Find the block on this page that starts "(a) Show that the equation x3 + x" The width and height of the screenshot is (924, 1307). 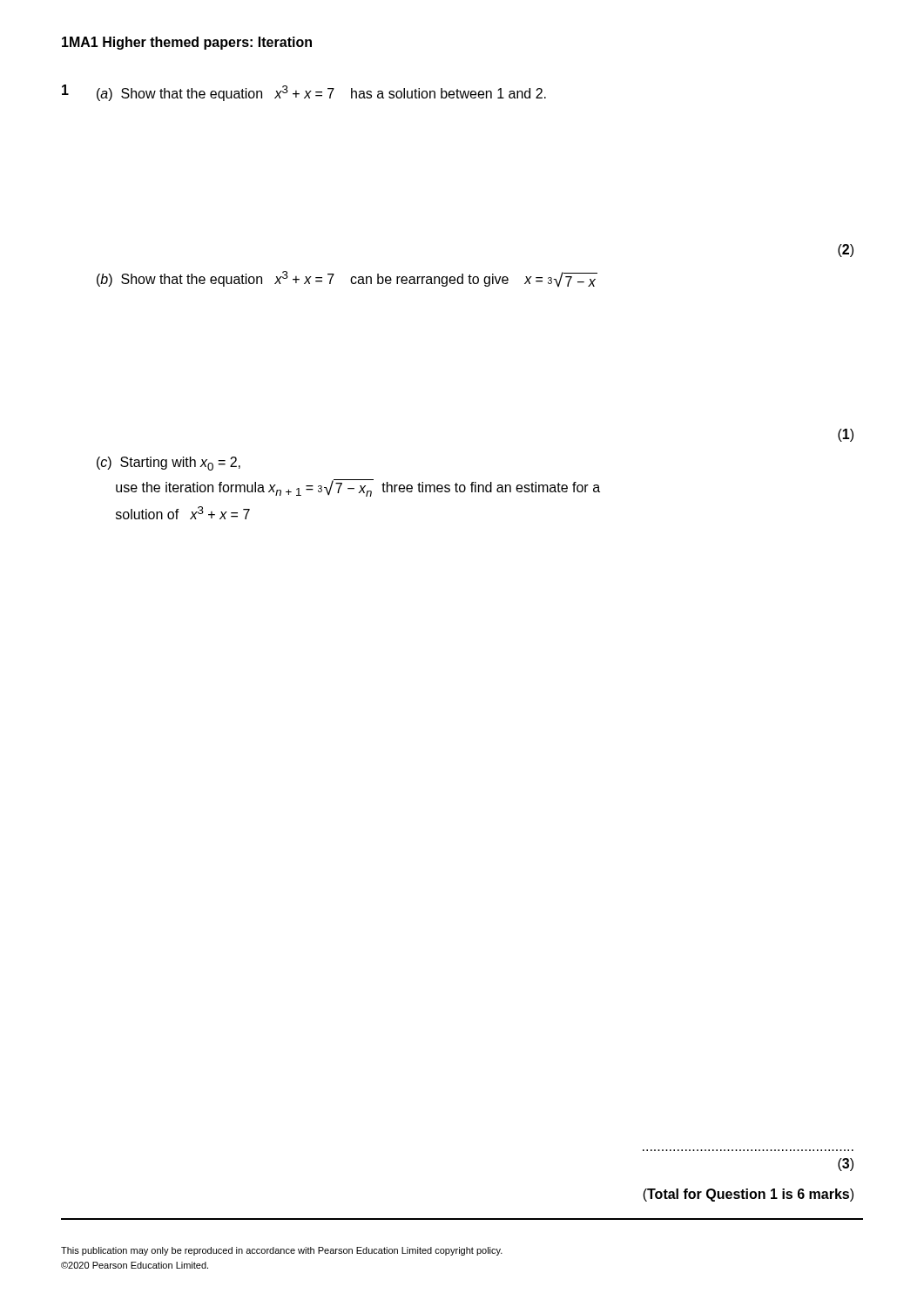coord(321,92)
